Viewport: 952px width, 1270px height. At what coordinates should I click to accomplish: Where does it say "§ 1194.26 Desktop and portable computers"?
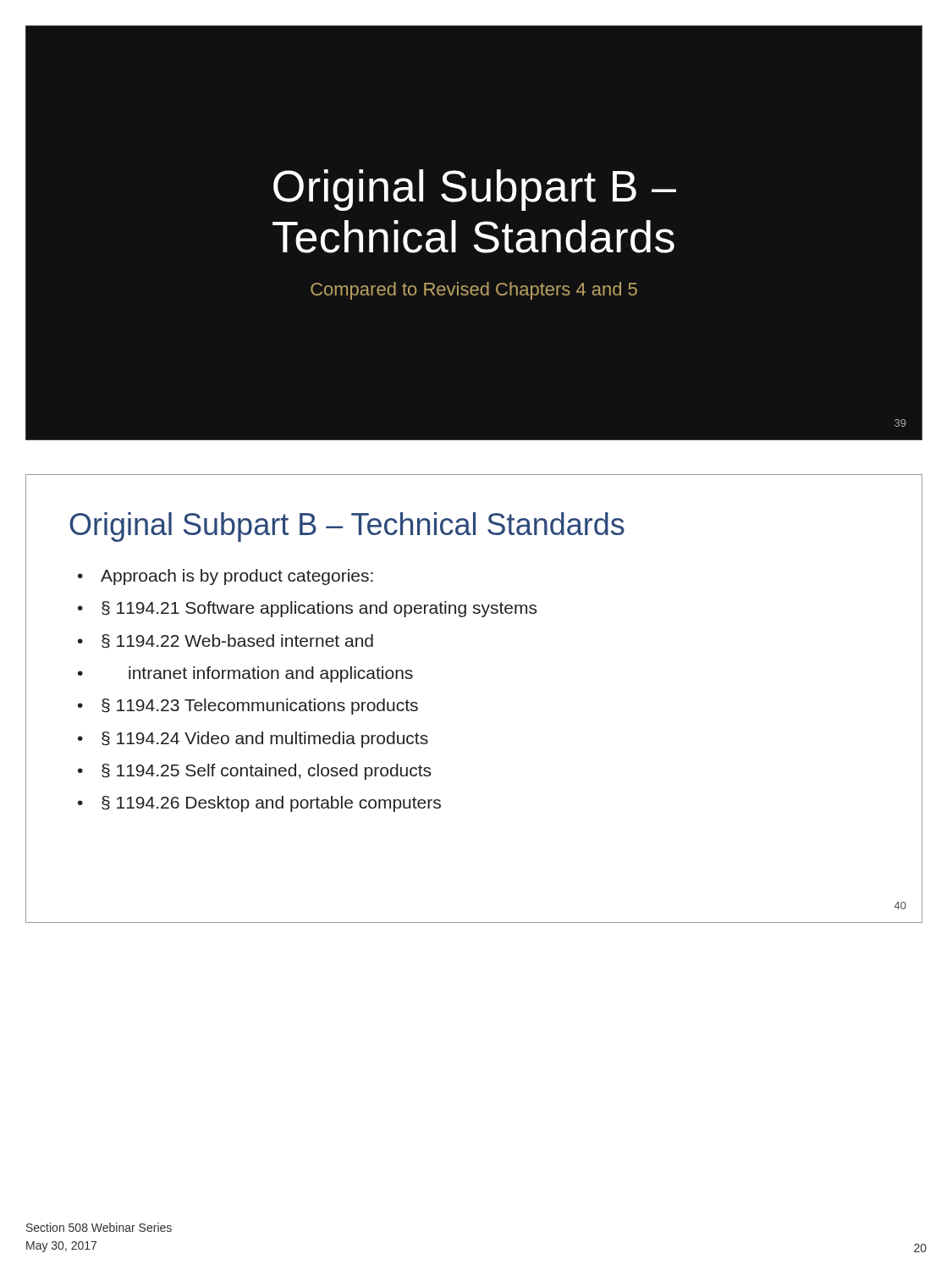point(271,803)
